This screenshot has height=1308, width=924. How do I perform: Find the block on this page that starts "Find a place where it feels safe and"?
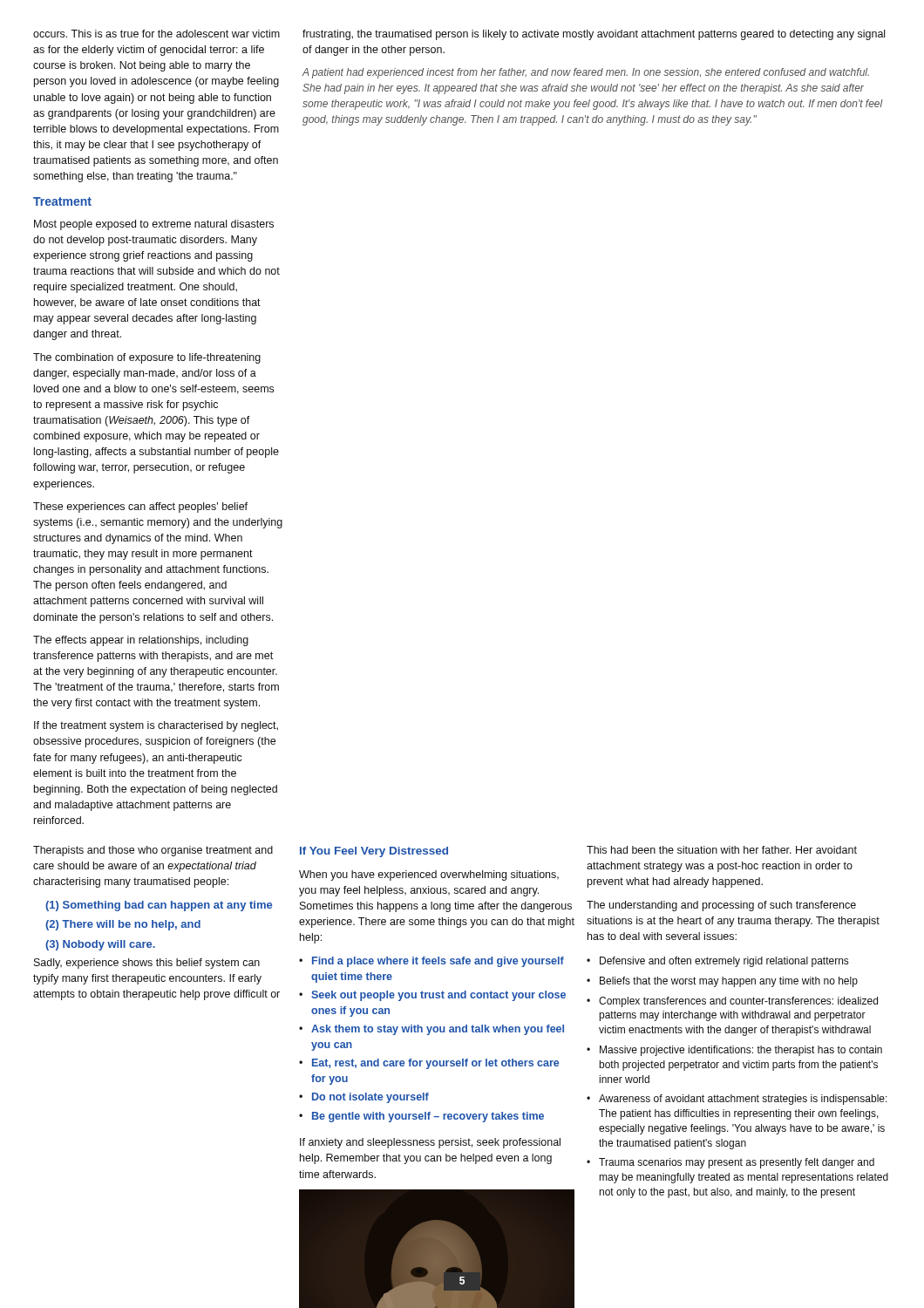pos(437,969)
